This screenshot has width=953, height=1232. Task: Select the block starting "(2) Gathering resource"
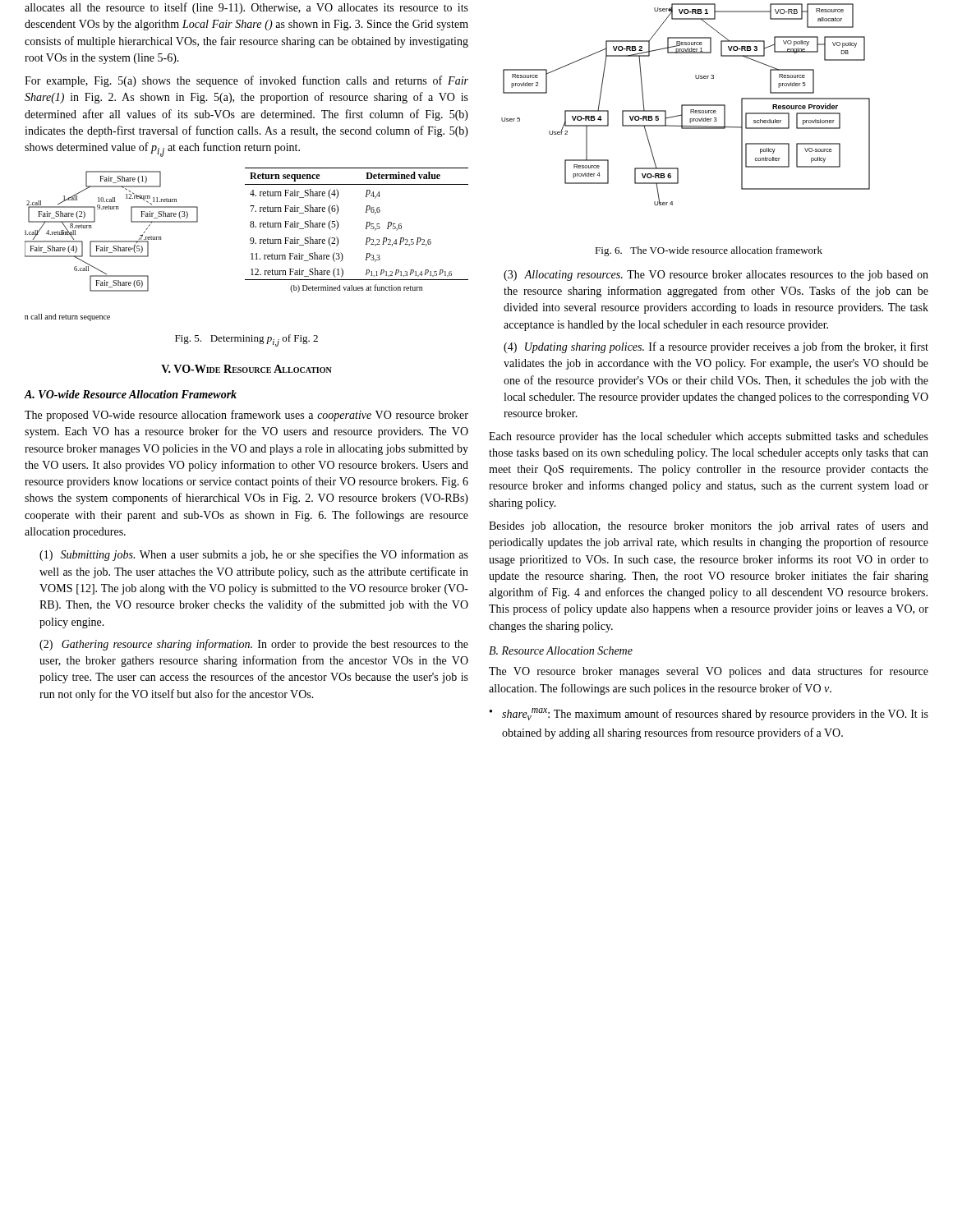(x=254, y=670)
